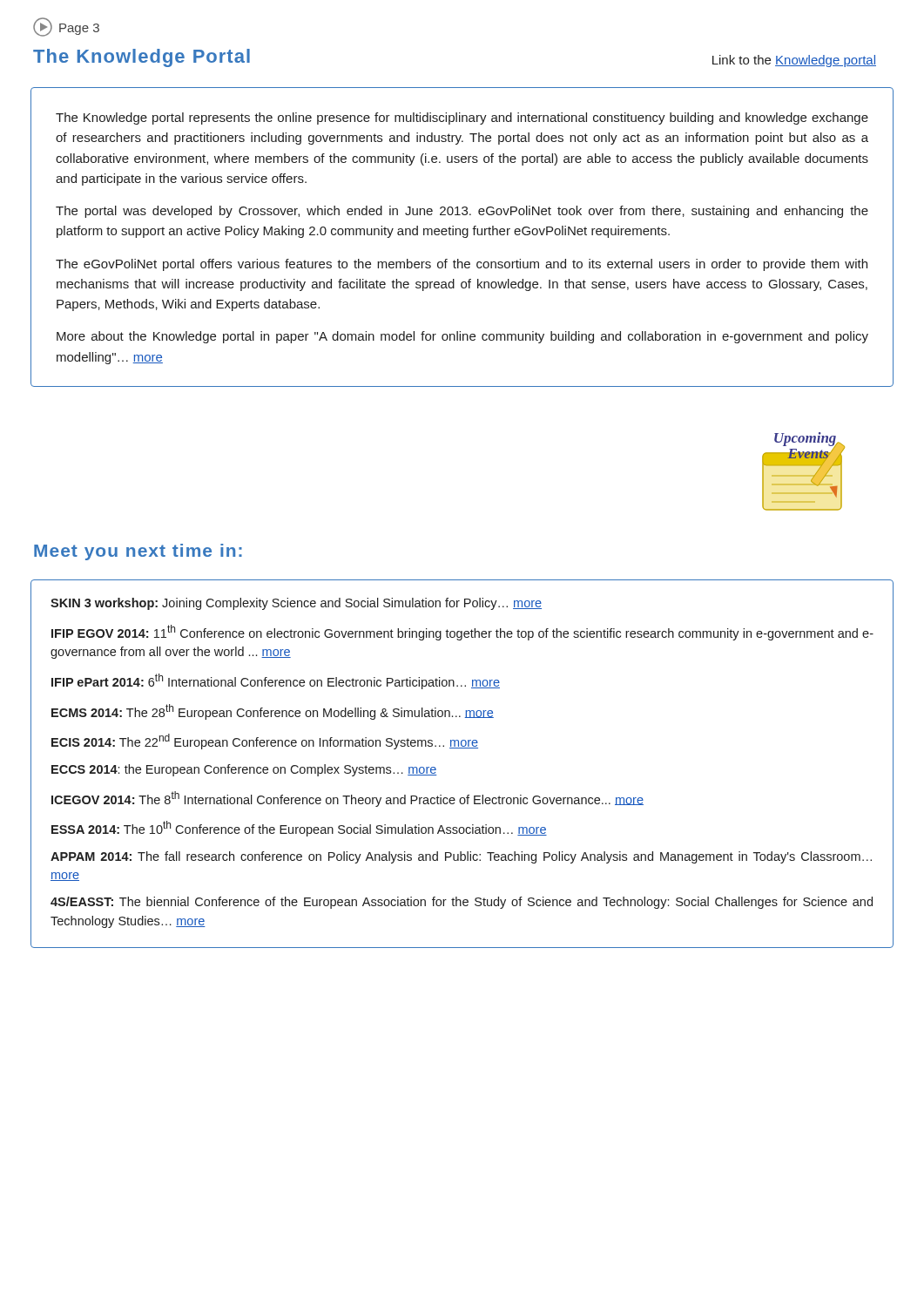Find the passage starting "APPAM 2014: The"
This screenshot has height=1307, width=924.
coord(462,866)
